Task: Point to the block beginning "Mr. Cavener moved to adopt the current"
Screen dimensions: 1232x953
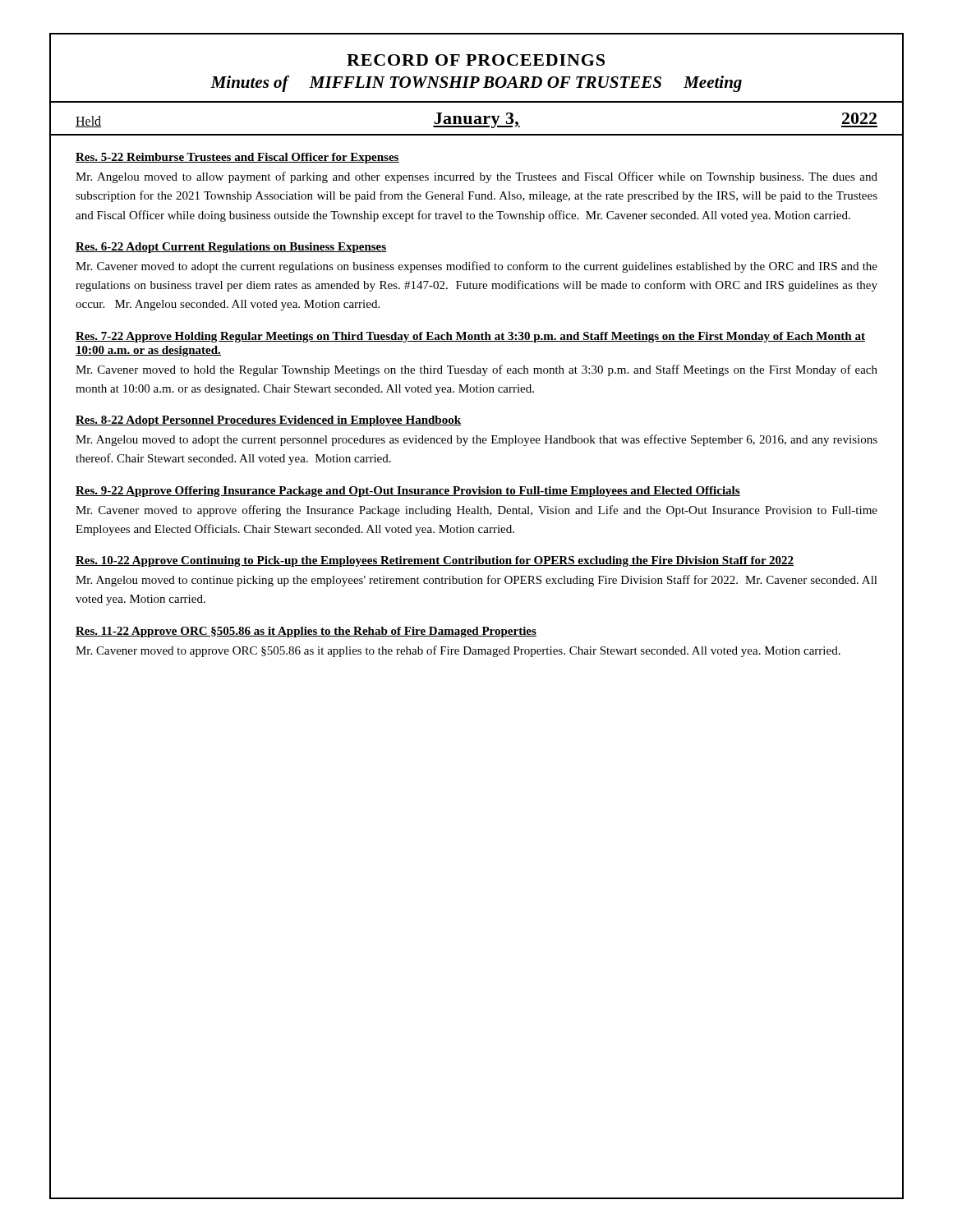Action: (x=476, y=285)
